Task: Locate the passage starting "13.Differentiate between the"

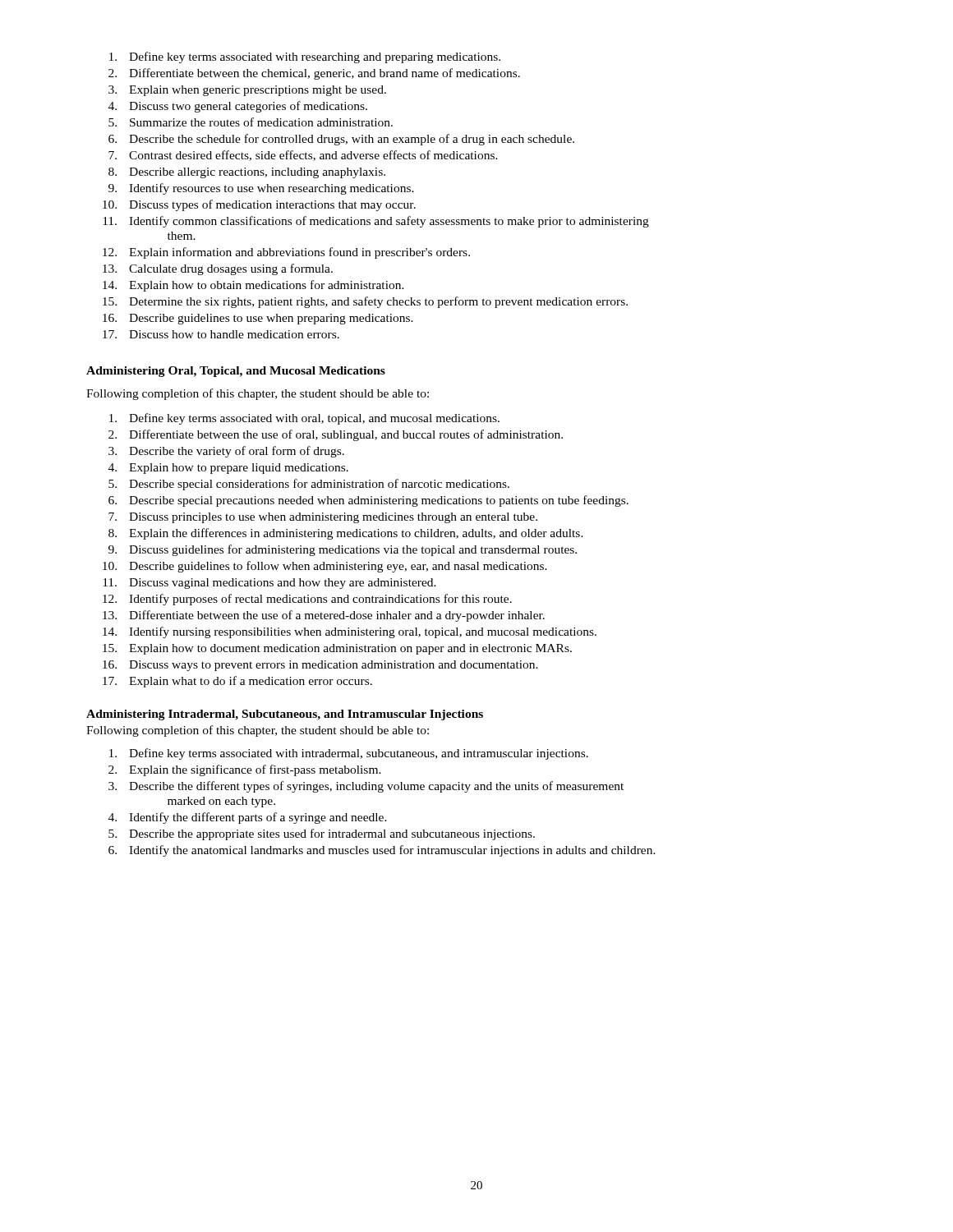Action: [x=476, y=615]
